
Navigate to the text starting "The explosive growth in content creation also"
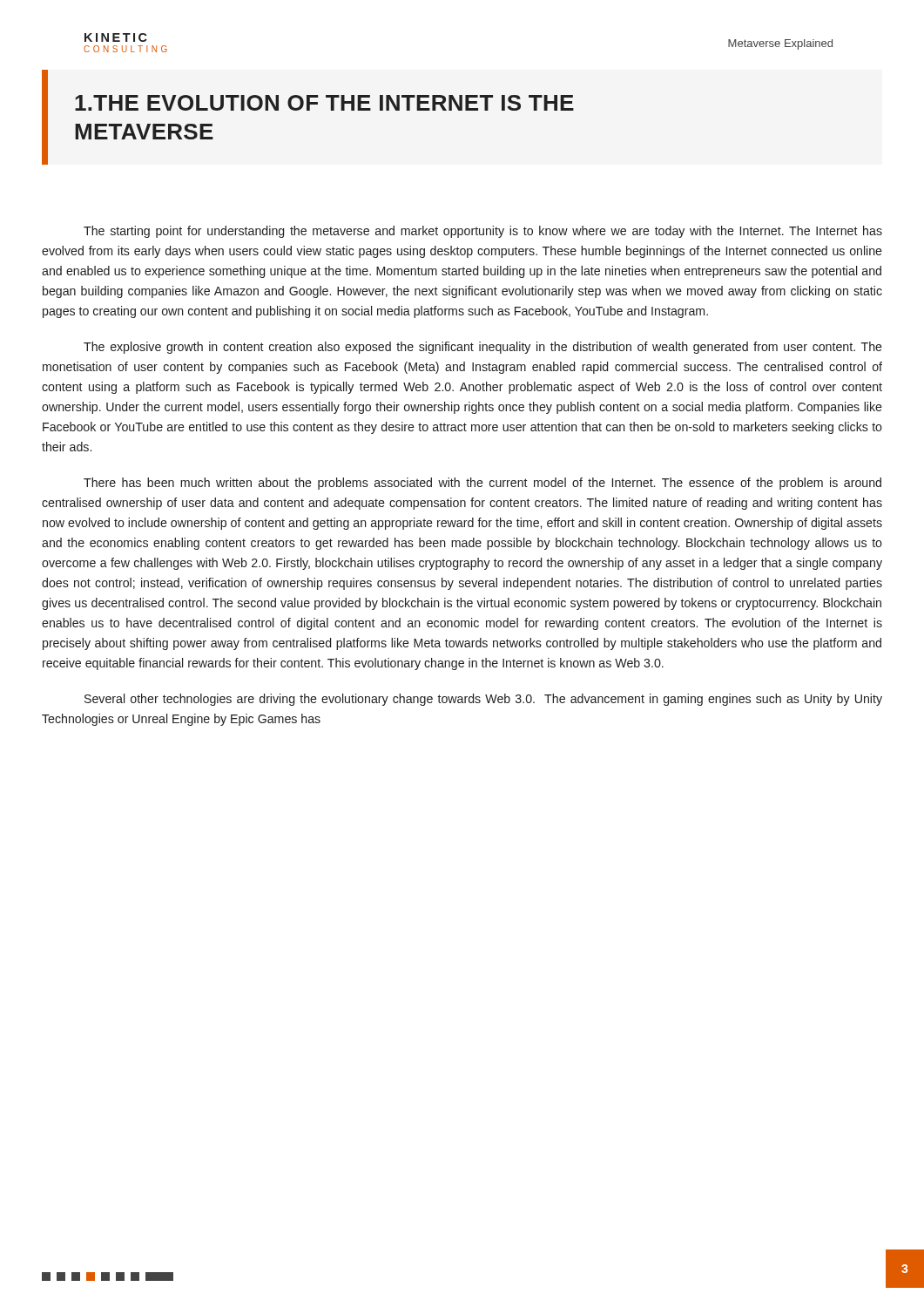(462, 397)
